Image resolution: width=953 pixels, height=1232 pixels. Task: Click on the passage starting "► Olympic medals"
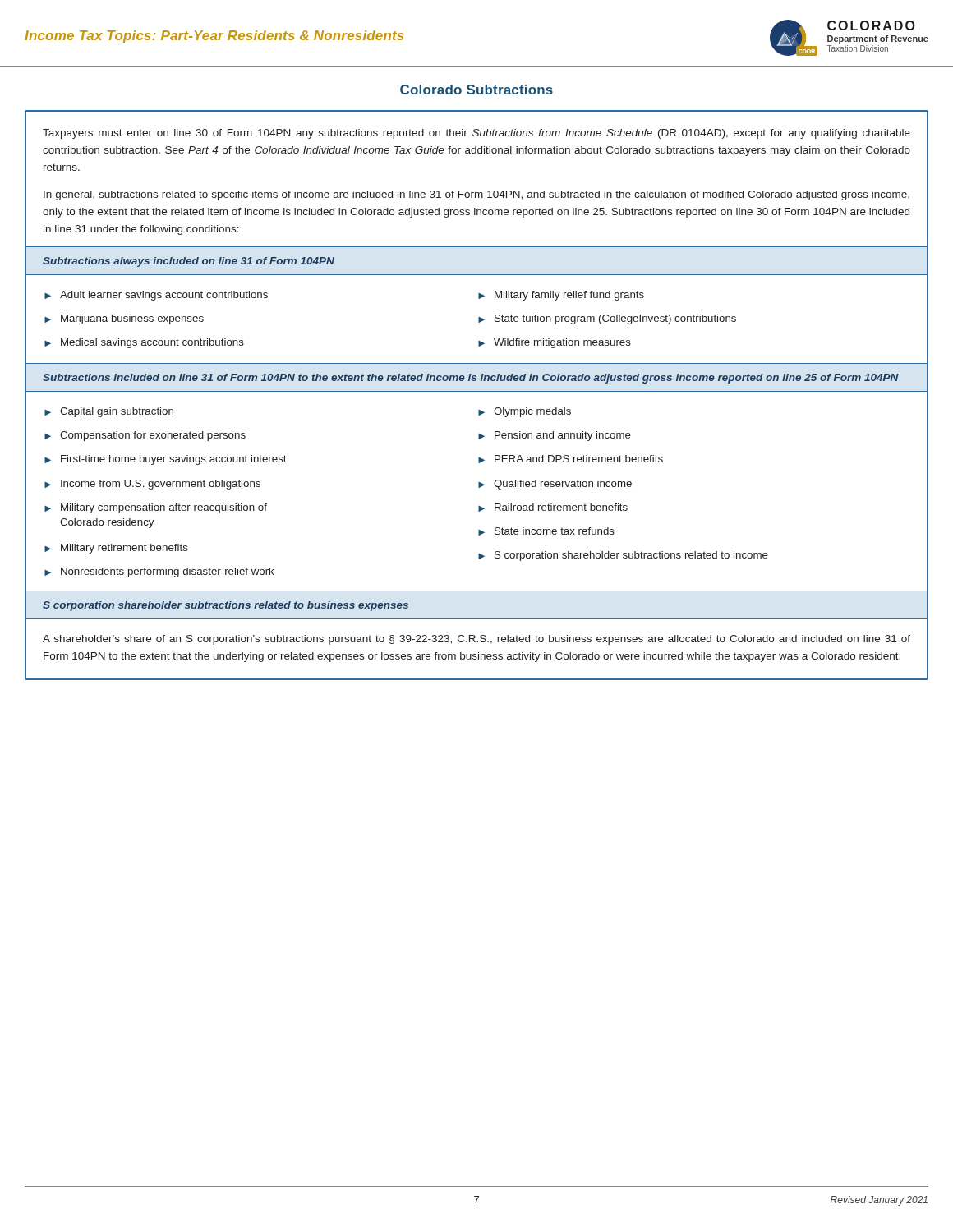525,412
